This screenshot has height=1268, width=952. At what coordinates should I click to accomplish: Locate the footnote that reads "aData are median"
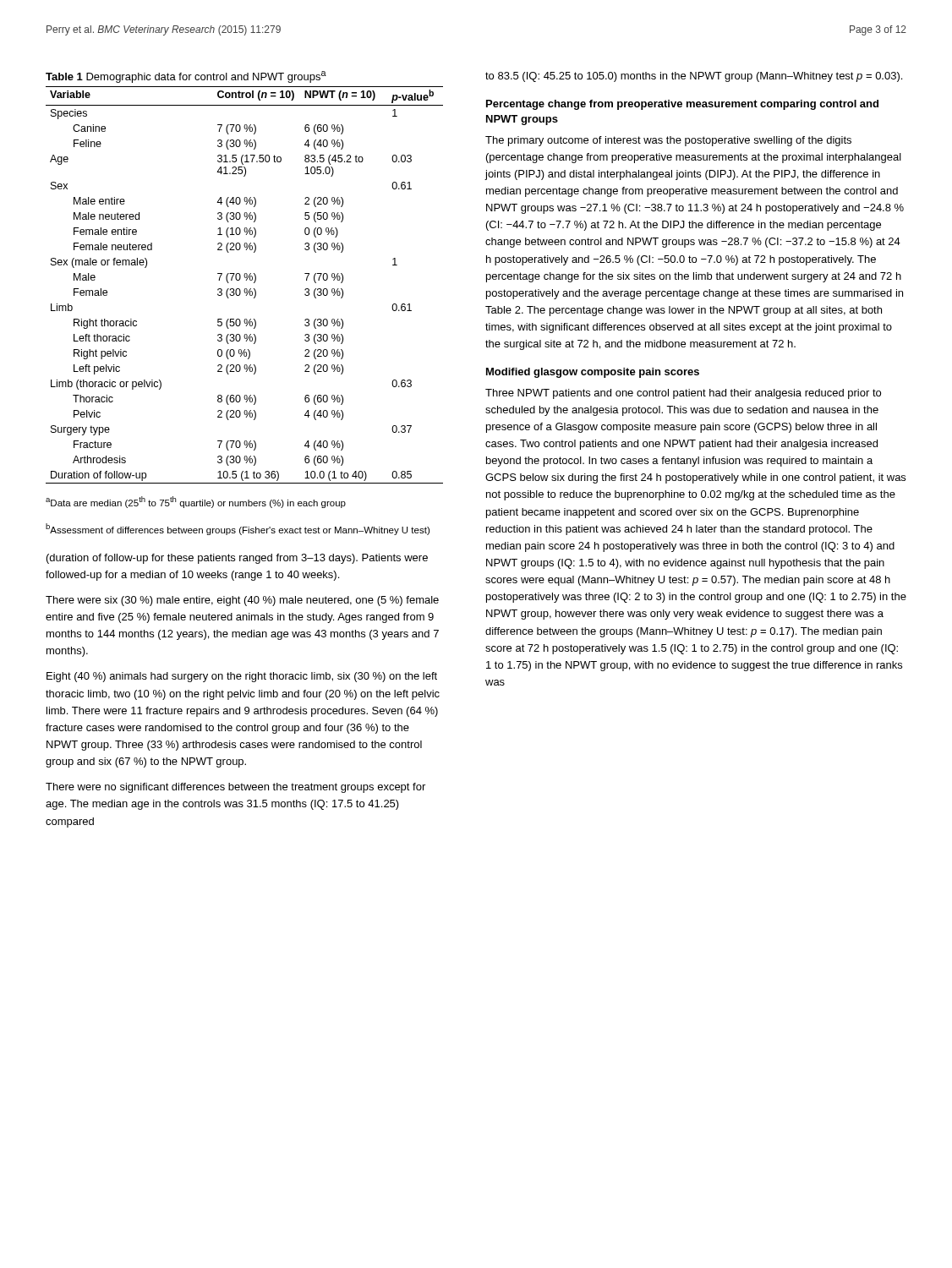coord(244,516)
